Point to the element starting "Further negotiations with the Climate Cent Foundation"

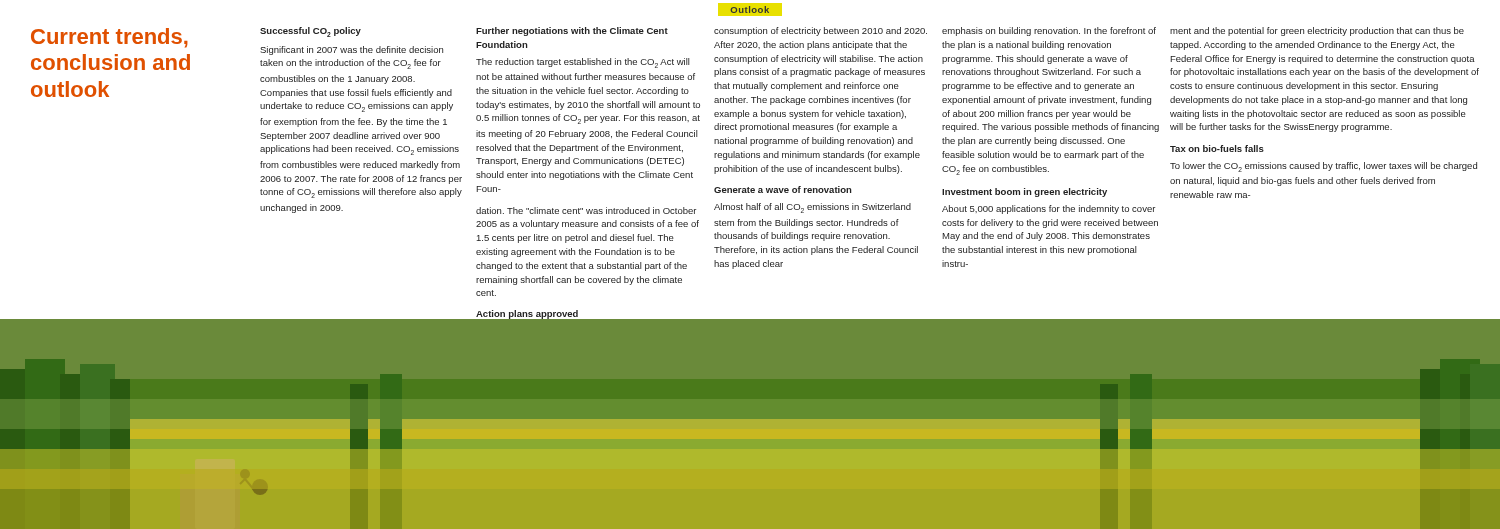572,37
